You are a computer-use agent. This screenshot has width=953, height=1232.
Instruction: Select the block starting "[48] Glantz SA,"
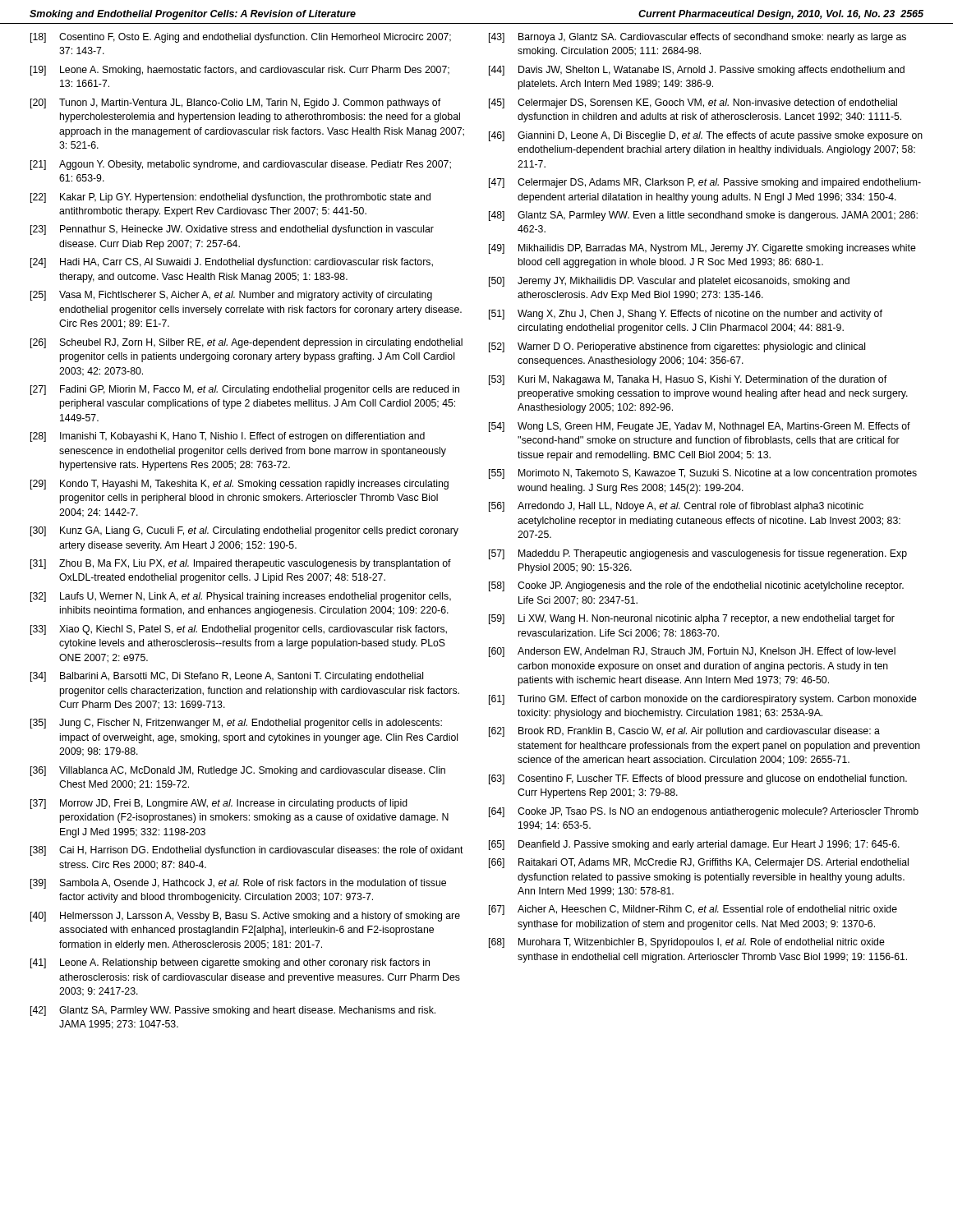click(706, 223)
